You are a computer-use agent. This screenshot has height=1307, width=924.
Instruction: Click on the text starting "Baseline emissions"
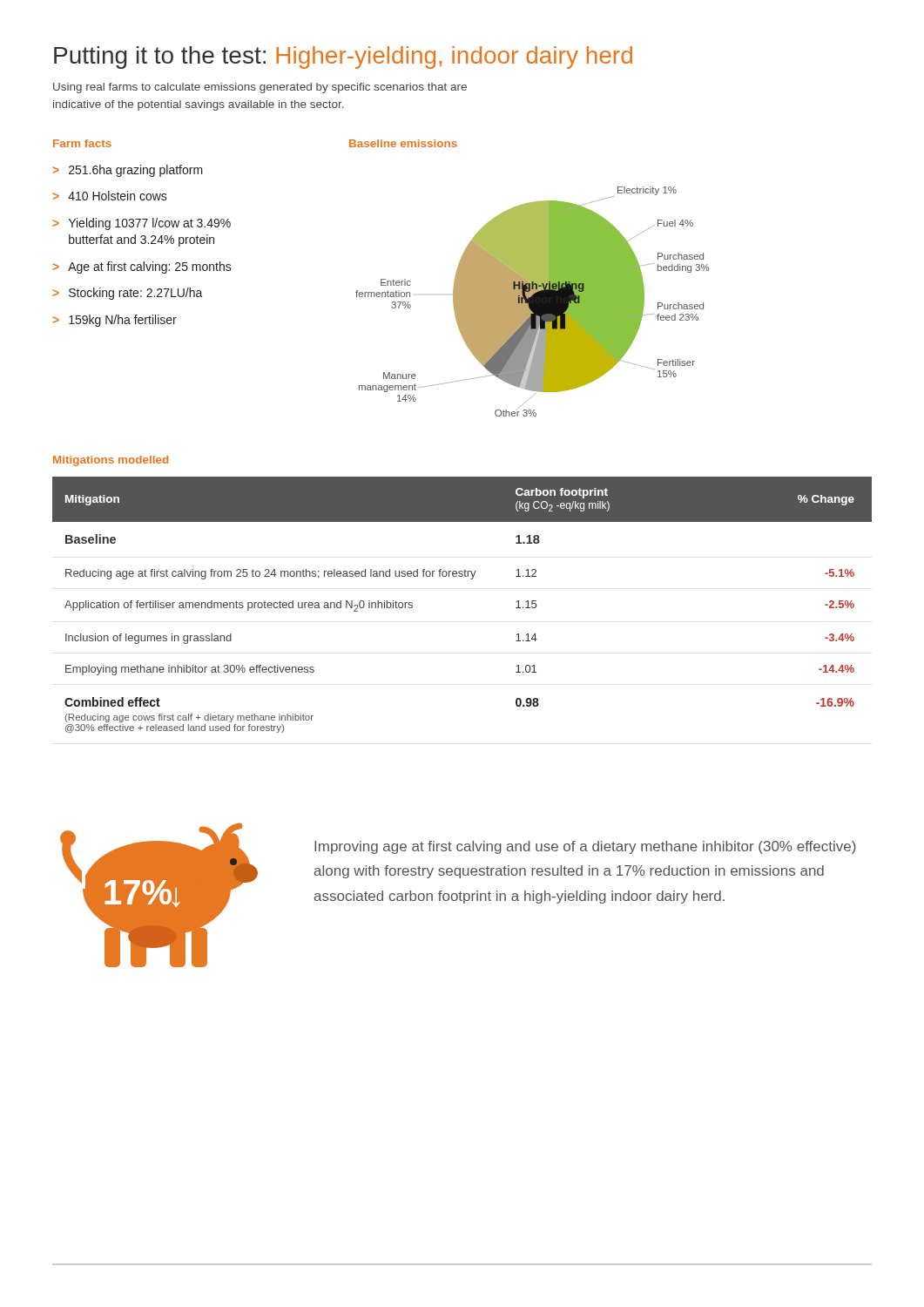tap(403, 143)
